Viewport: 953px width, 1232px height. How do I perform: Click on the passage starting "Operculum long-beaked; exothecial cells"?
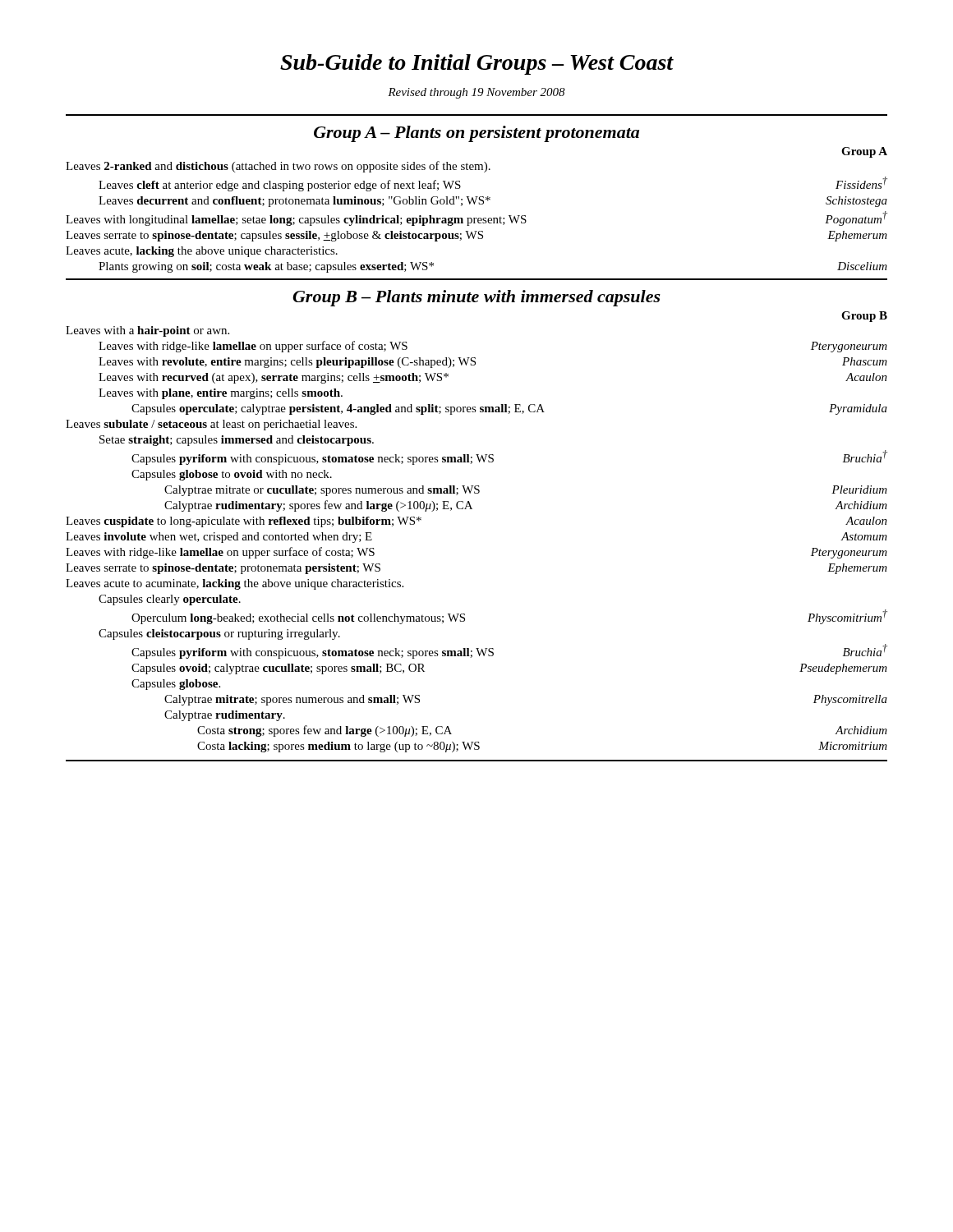pos(476,616)
